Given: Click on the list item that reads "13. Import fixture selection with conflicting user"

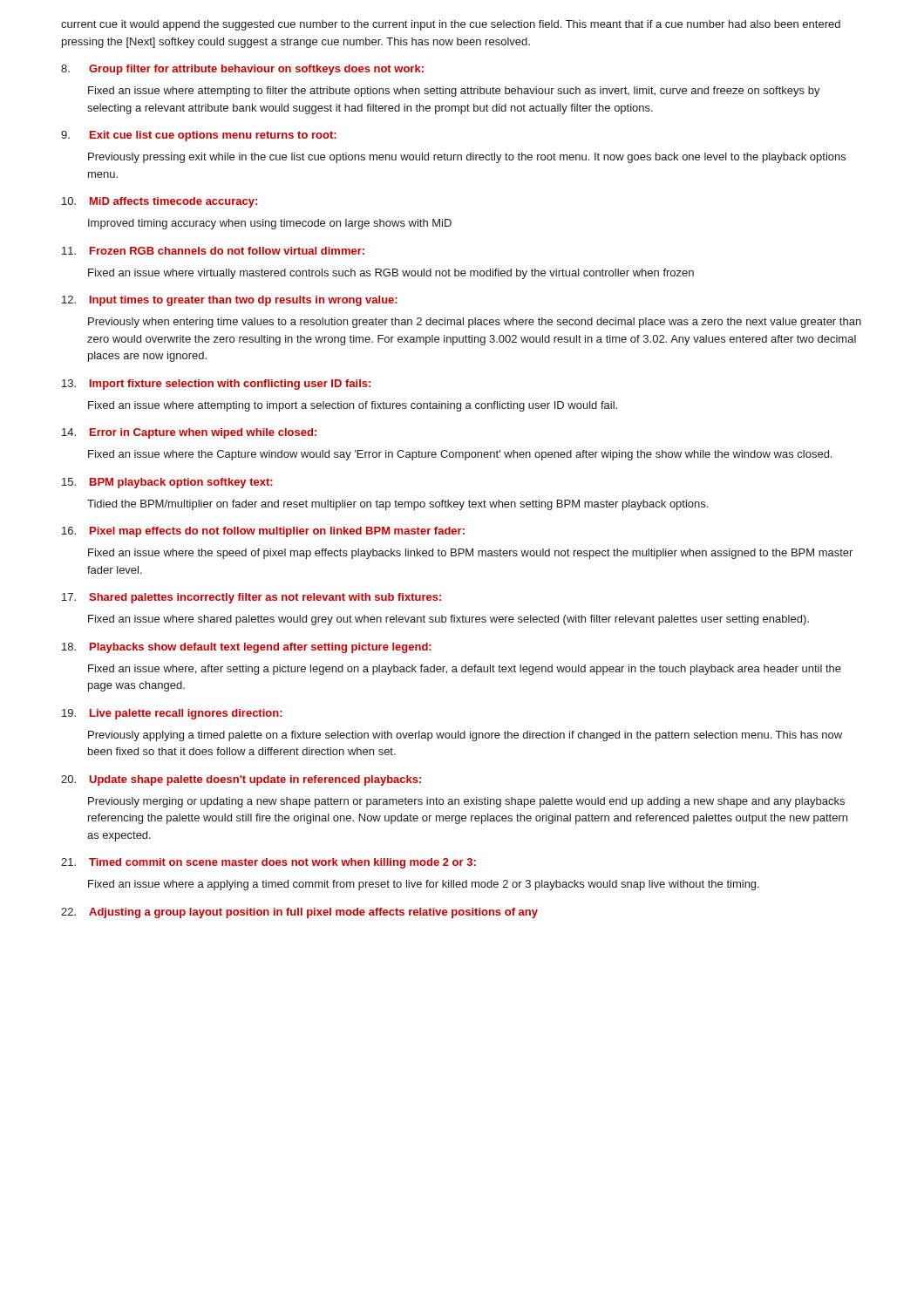Looking at the screenshot, I should (x=462, y=395).
